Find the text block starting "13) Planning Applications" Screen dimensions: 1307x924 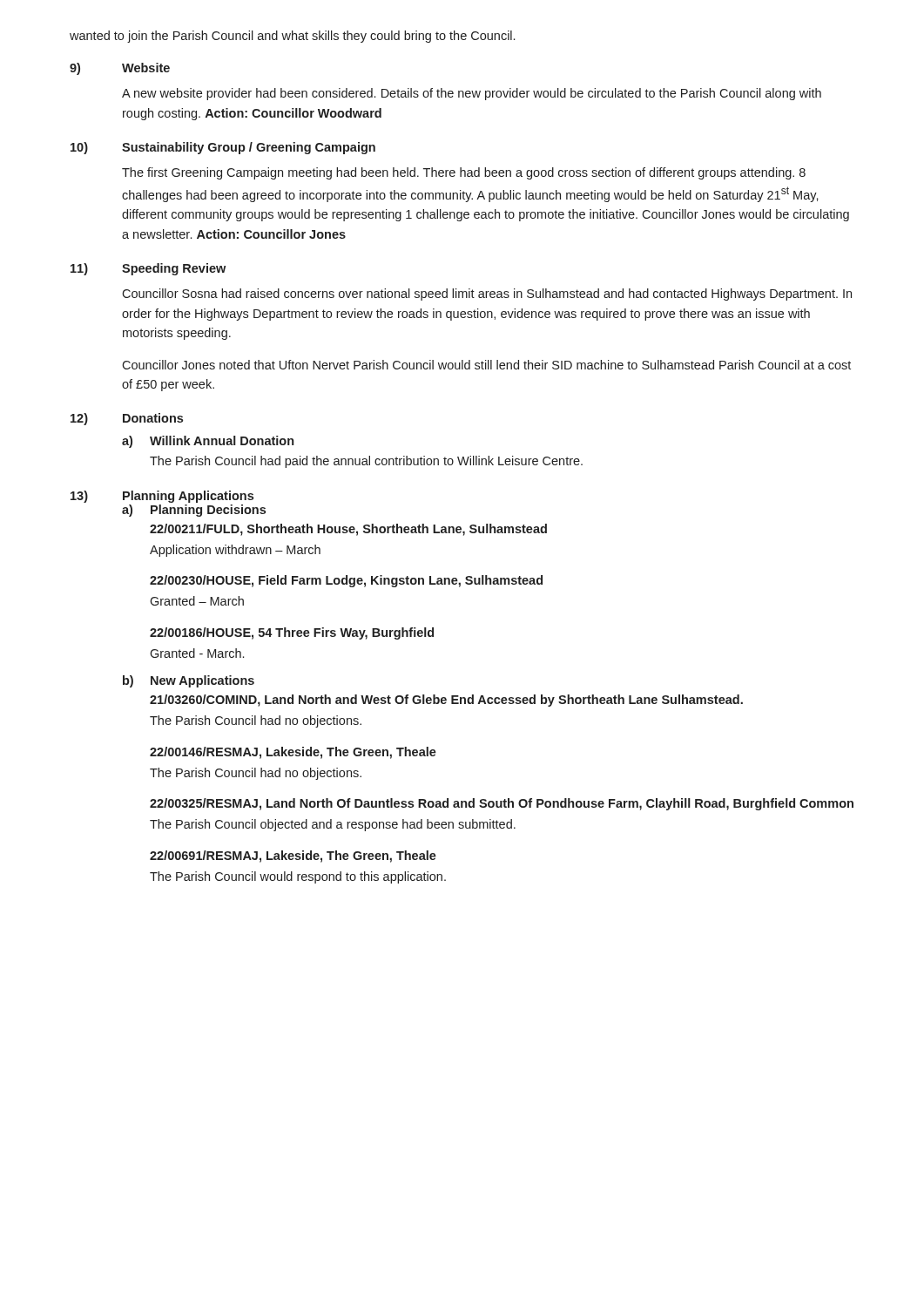pos(162,497)
